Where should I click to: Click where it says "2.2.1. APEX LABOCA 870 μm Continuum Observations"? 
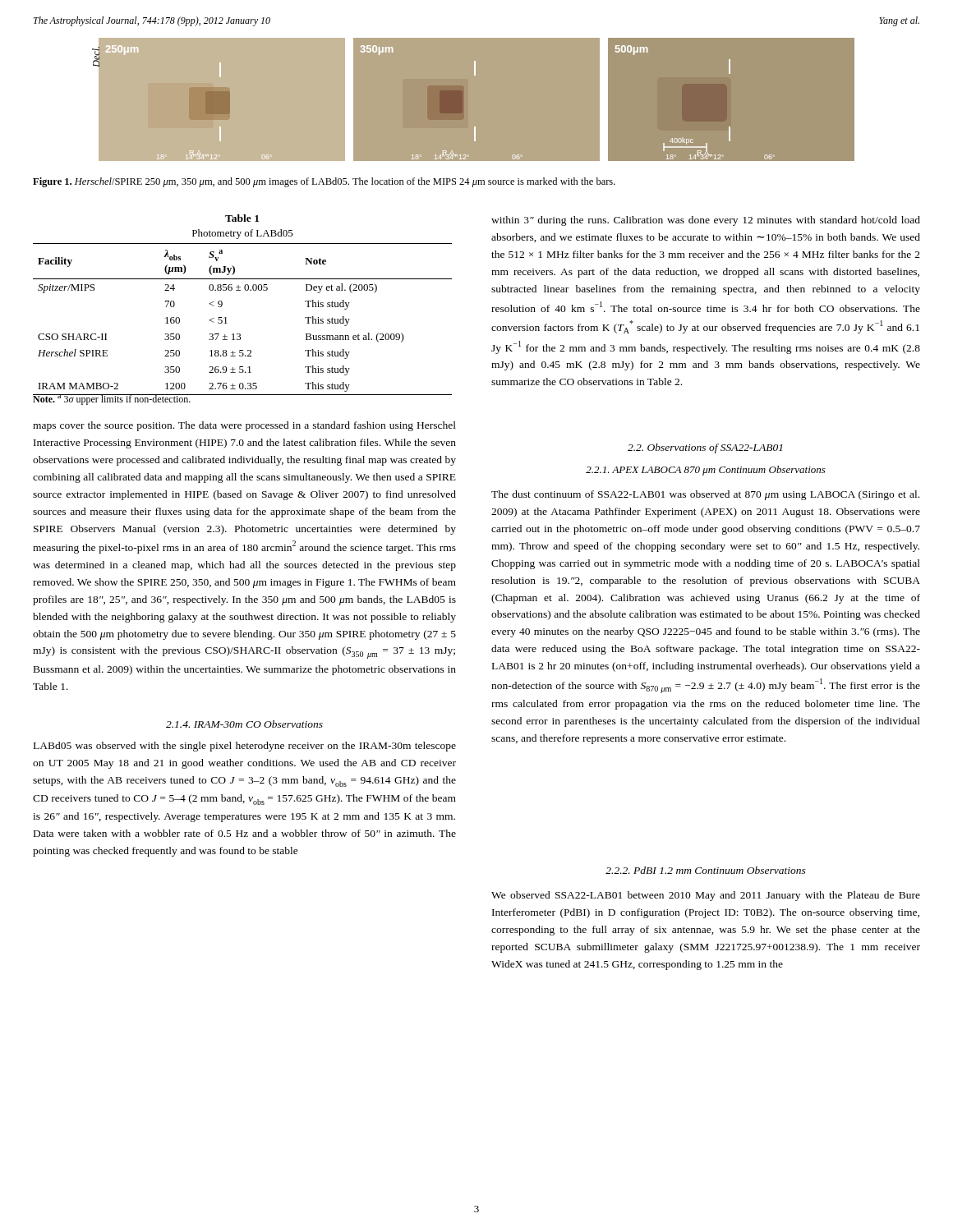click(x=706, y=469)
